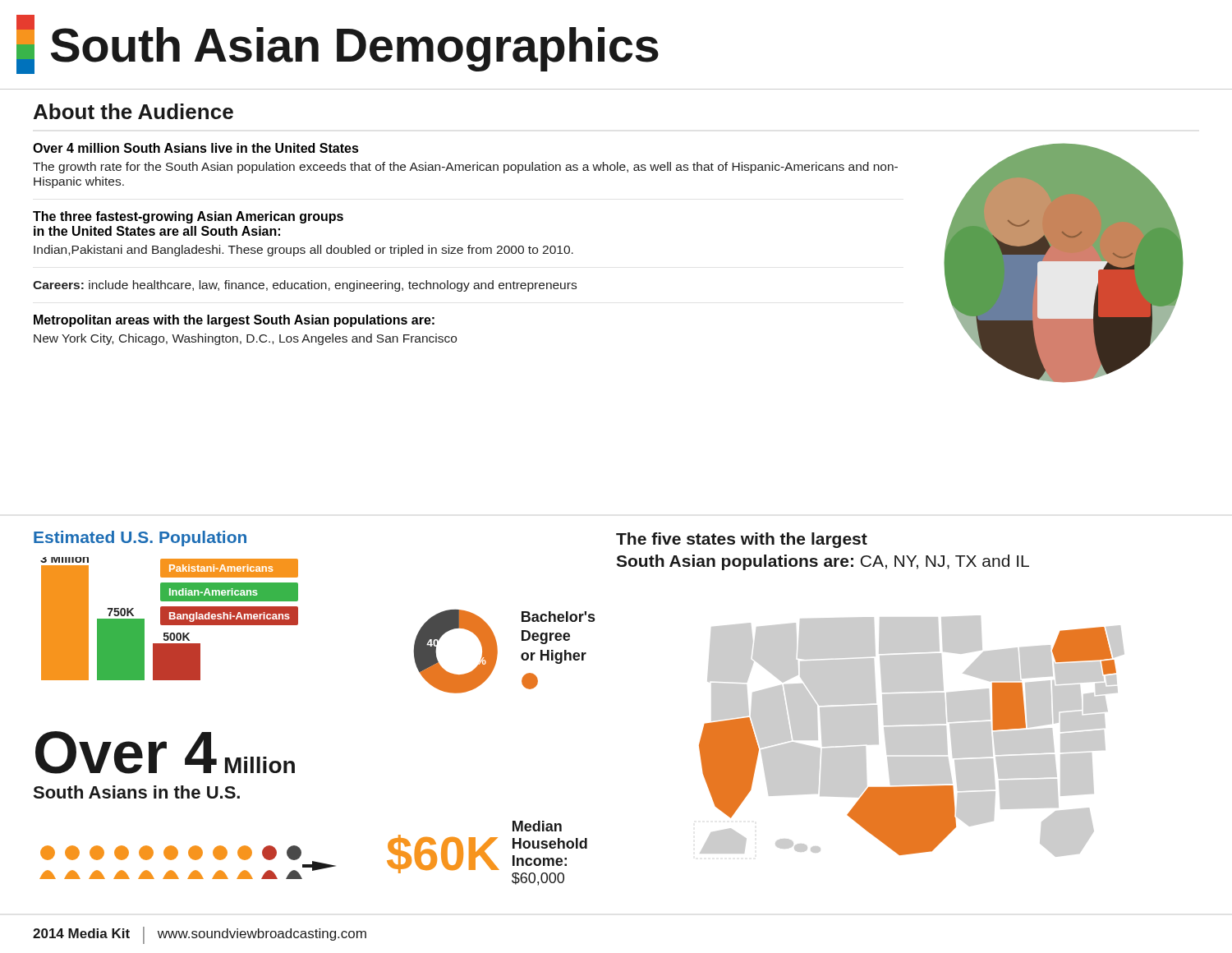The width and height of the screenshot is (1232, 953).
Task: Navigate to the text block starting "$60K Median Household Income: $60,000"
Action: (501, 853)
